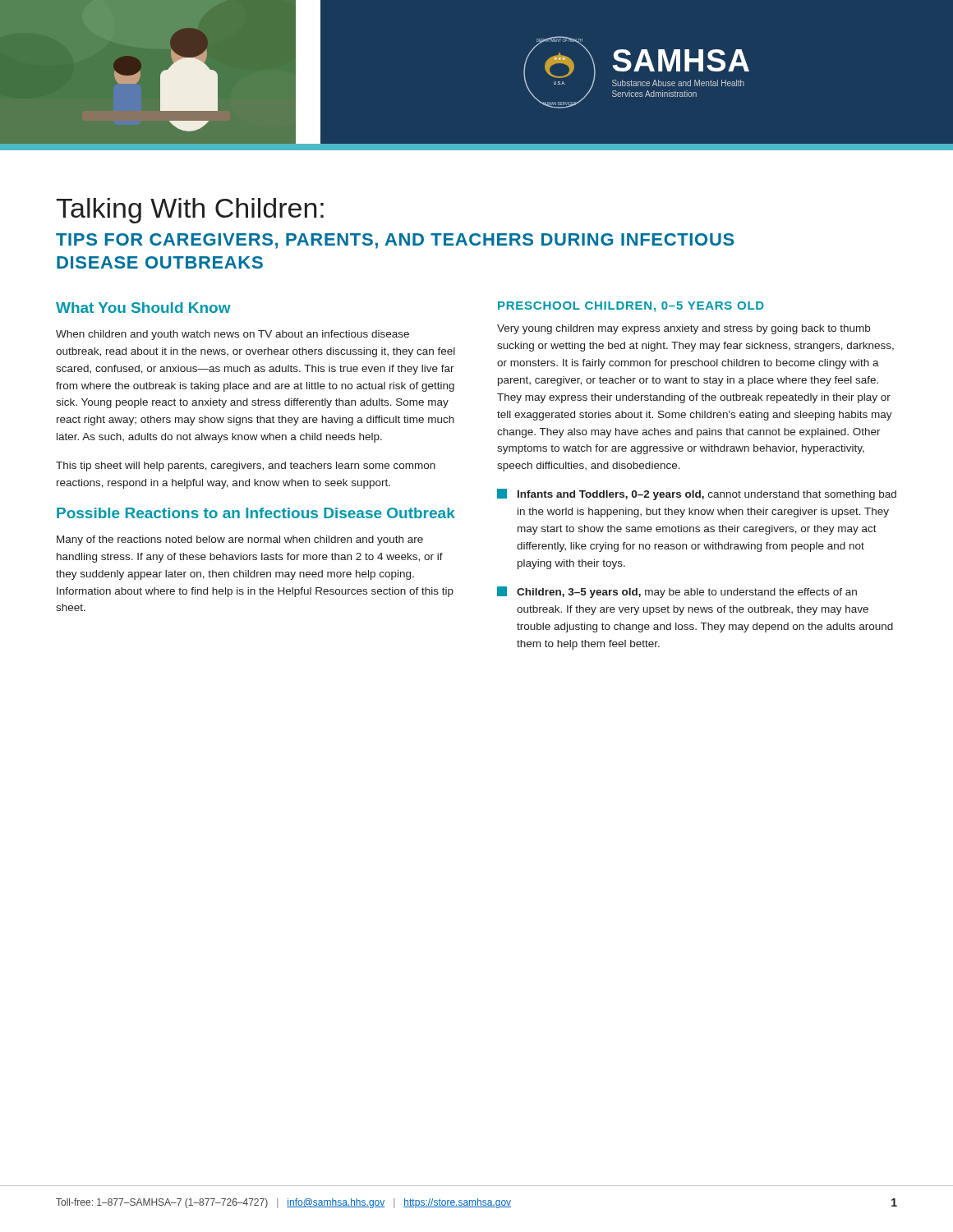953x1232 pixels.
Task: Click on the list item that reads "Infants and Toddlers, 0–2 years"
Action: (697, 529)
